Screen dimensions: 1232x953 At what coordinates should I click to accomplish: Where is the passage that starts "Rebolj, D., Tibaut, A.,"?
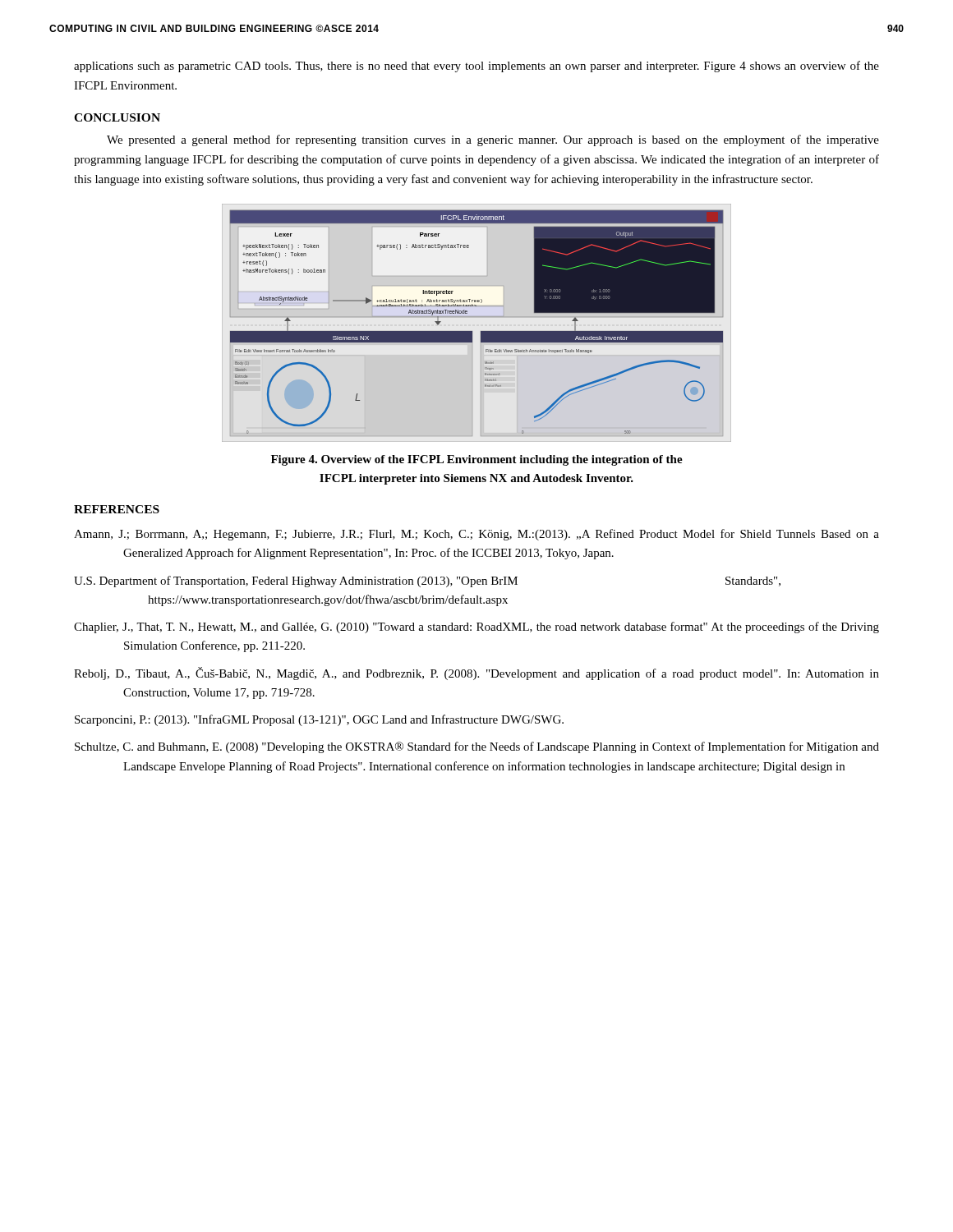click(x=476, y=683)
